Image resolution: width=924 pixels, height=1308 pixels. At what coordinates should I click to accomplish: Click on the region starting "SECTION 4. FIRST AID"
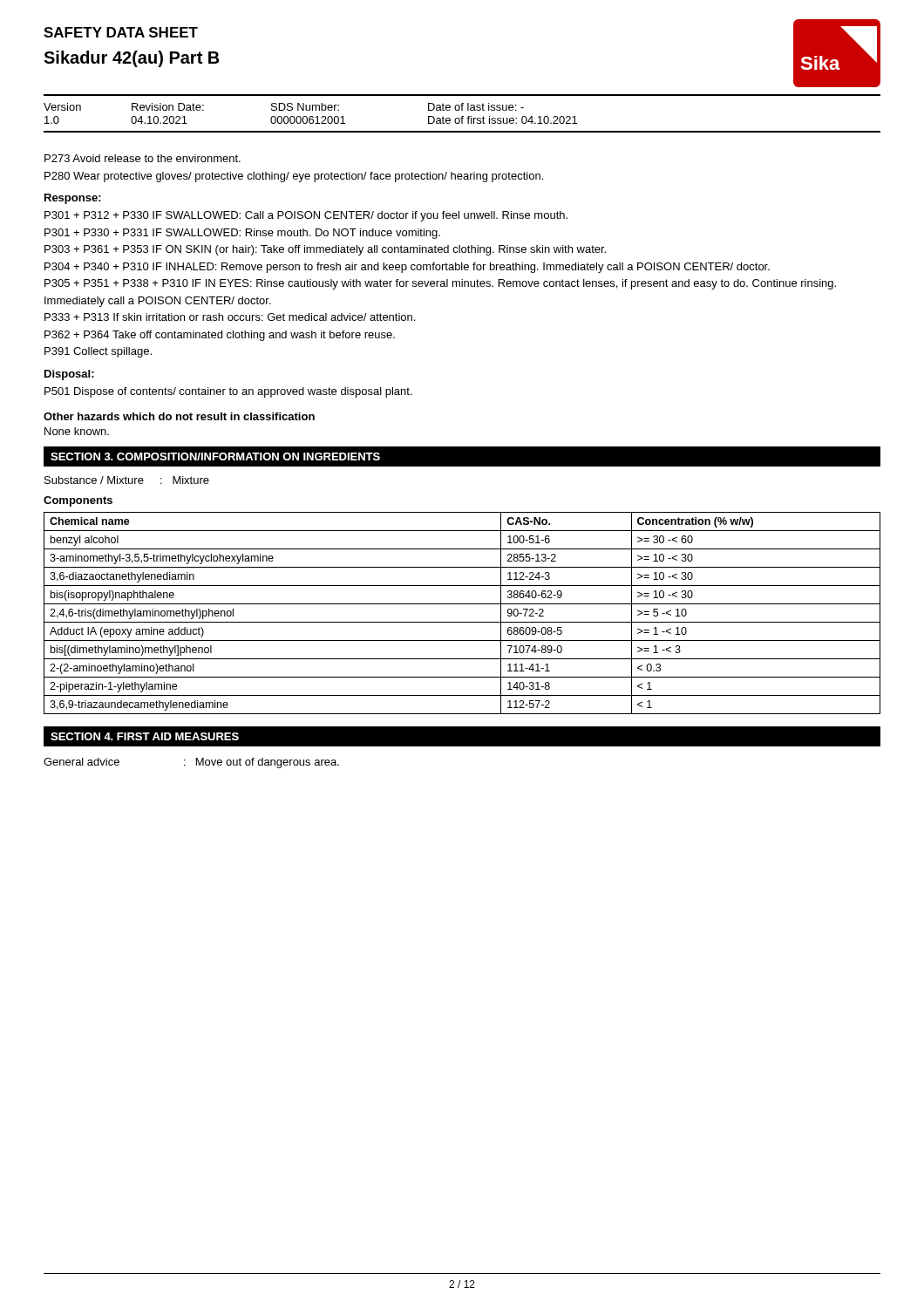pyautogui.click(x=145, y=736)
